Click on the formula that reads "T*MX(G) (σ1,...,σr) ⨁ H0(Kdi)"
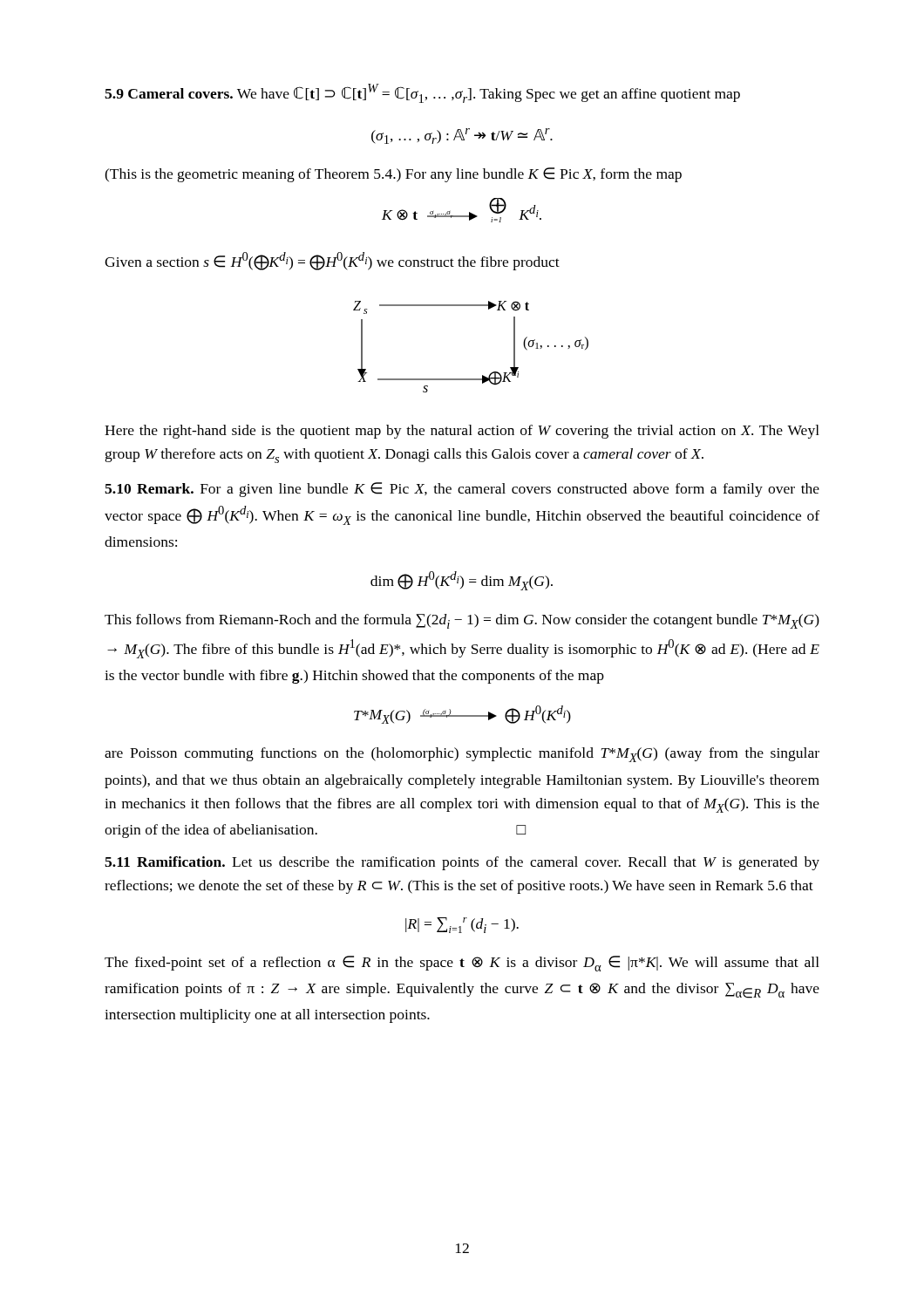 click(462, 715)
